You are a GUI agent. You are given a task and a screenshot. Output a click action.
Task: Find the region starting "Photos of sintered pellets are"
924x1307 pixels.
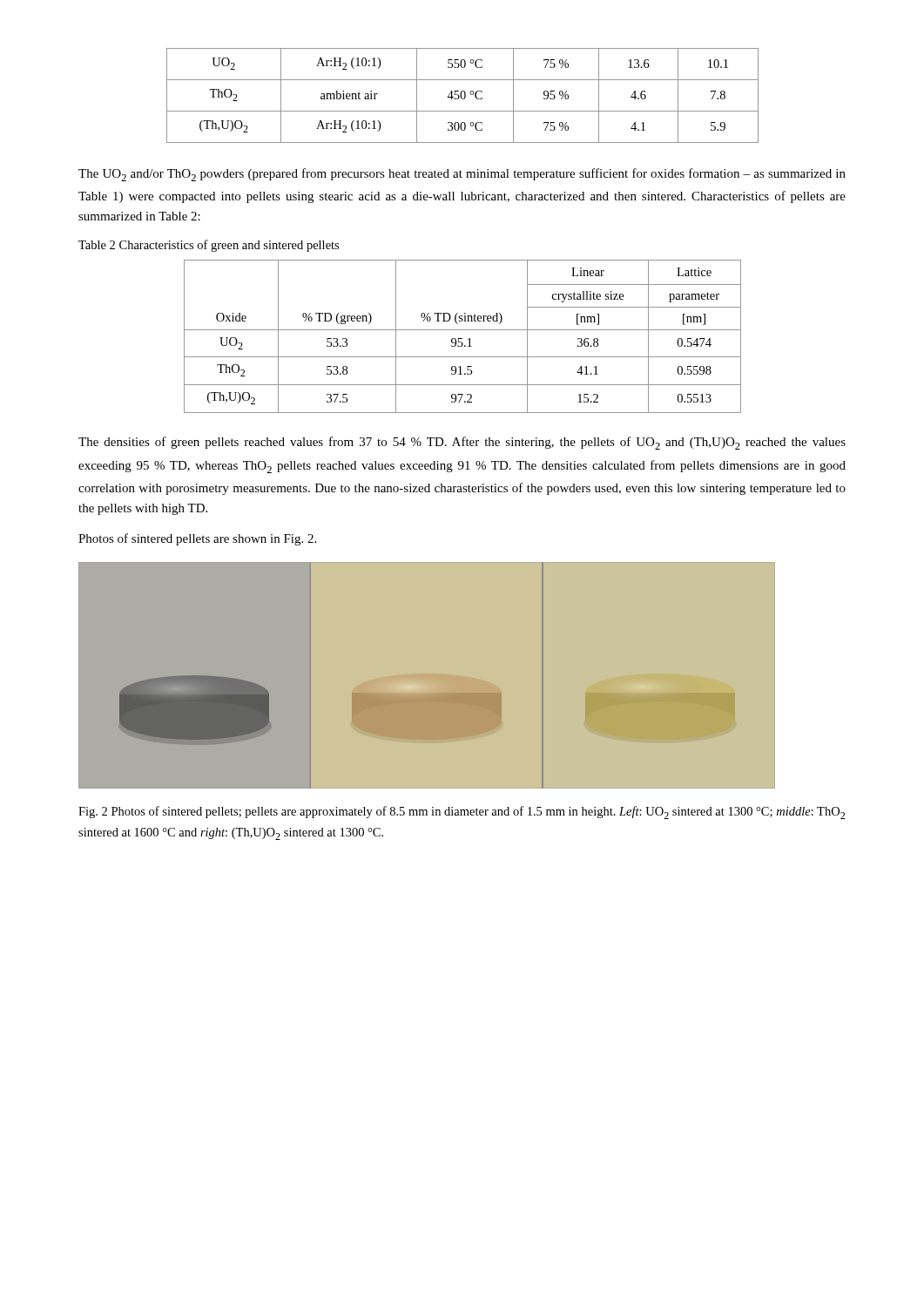click(198, 539)
